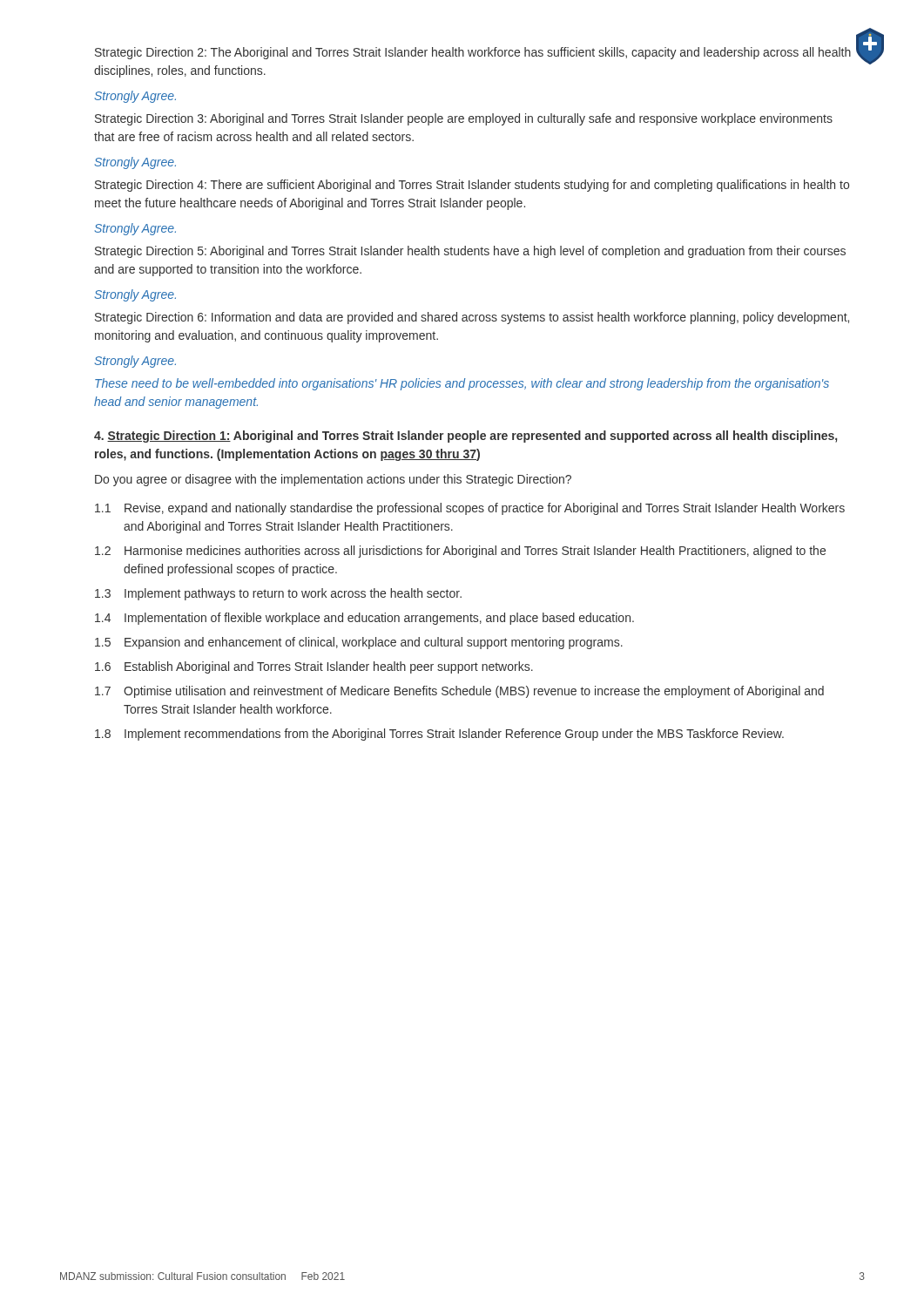Point to the block beginning "Strategic Direction 4: There"
924x1307 pixels.
[x=472, y=194]
